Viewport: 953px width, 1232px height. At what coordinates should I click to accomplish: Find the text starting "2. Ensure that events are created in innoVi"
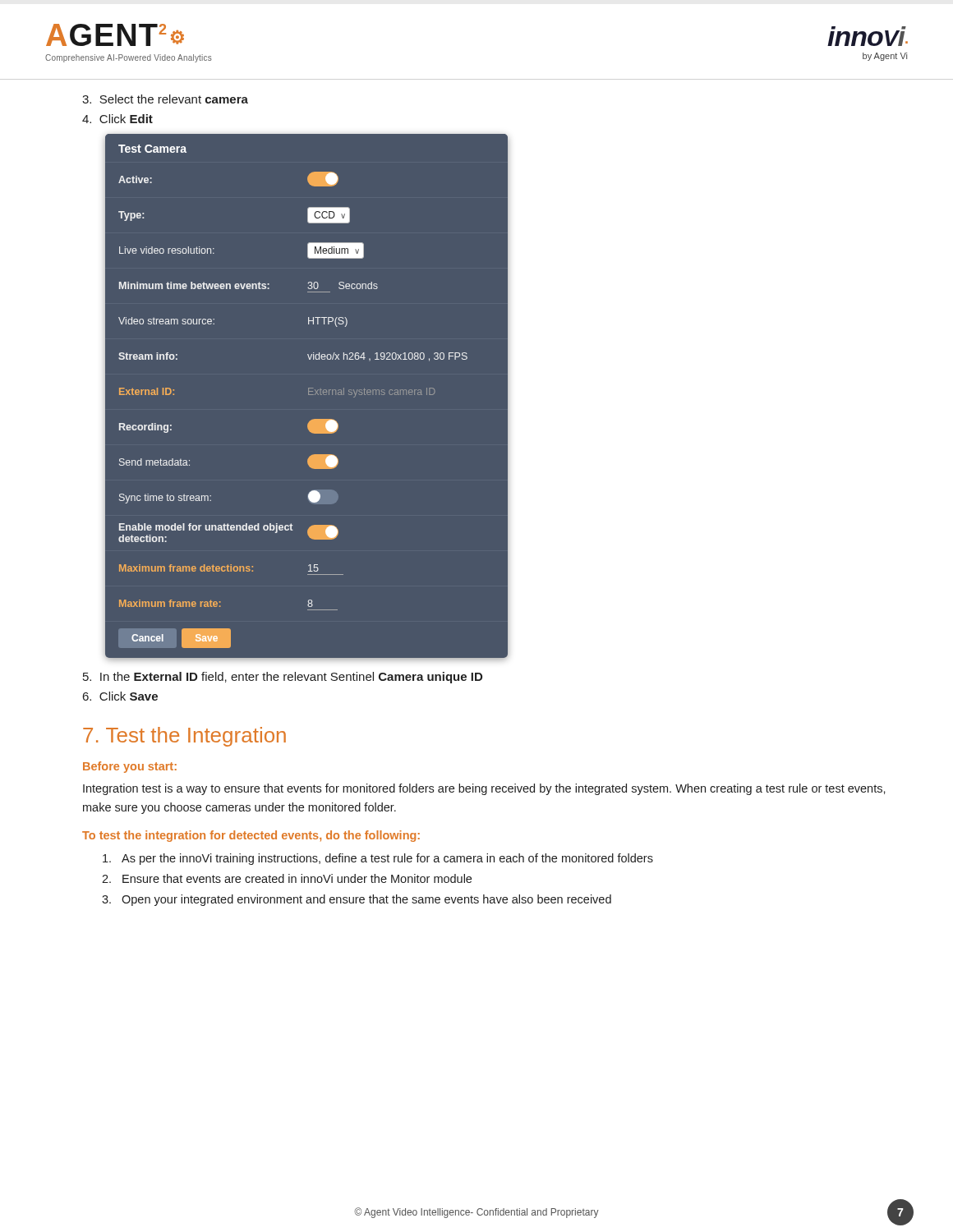pyautogui.click(x=287, y=879)
